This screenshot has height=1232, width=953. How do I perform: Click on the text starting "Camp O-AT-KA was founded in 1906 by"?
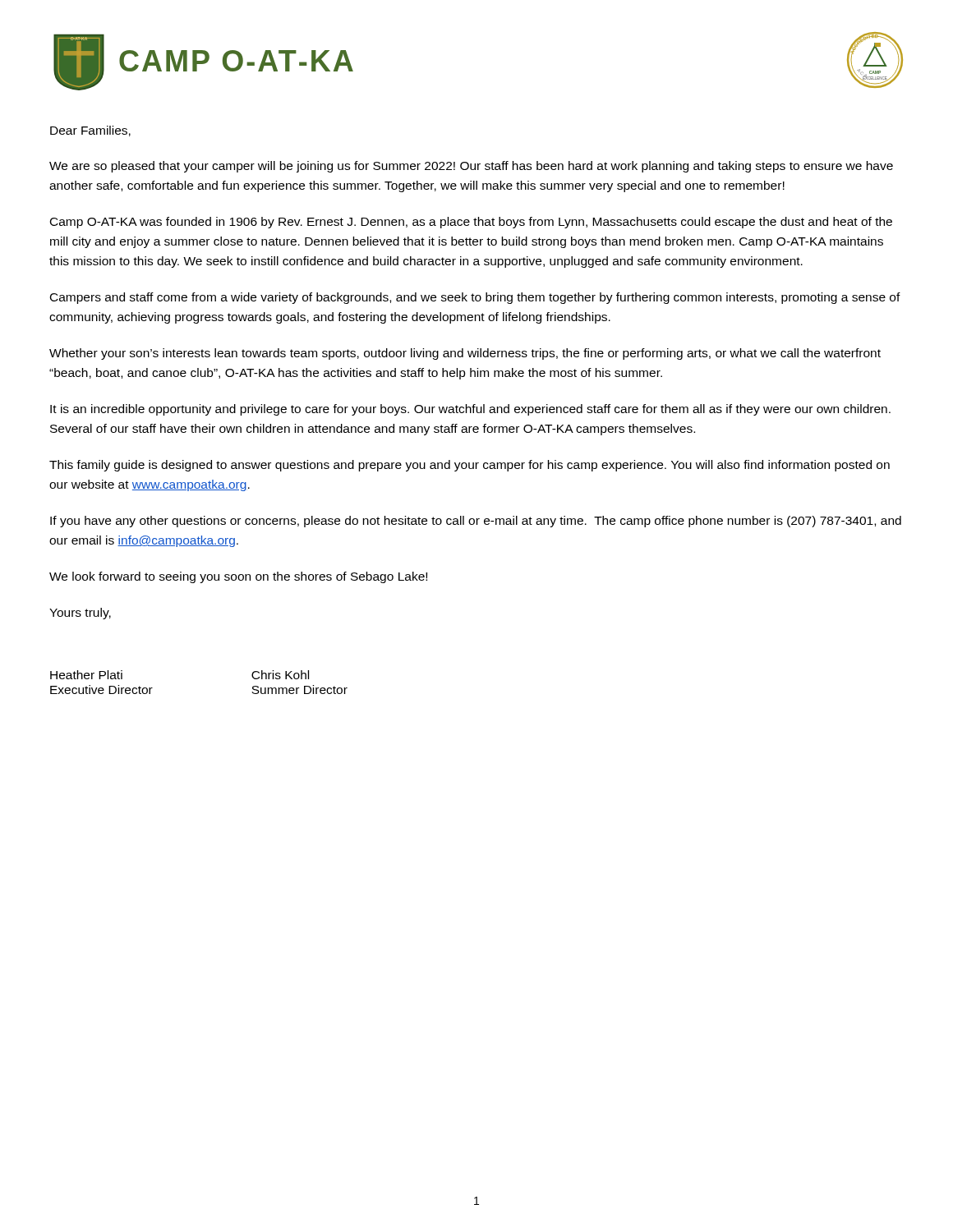[476, 242]
